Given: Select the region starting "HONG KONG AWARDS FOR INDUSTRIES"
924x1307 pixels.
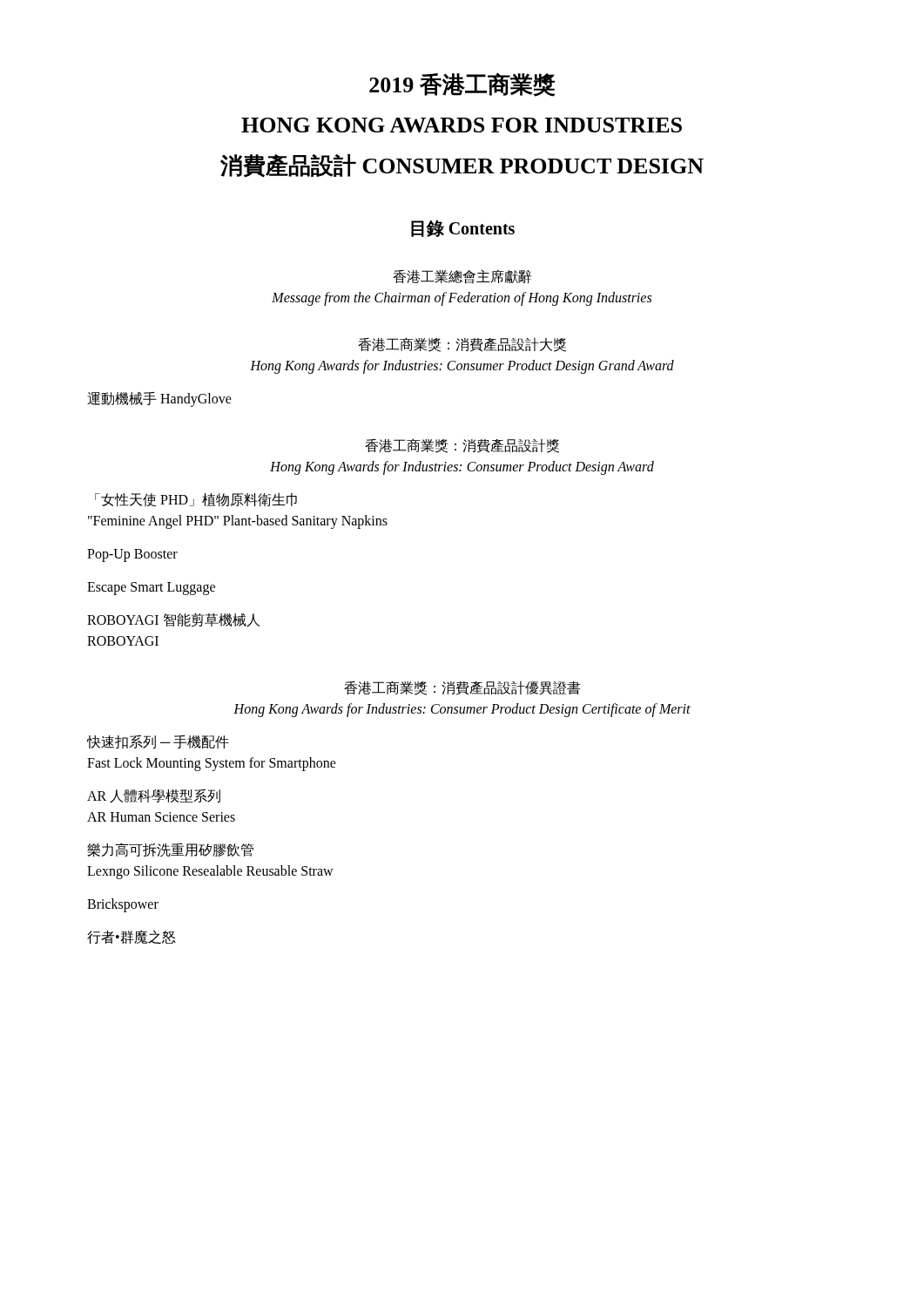Looking at the screenshot, I should (462, 125).
